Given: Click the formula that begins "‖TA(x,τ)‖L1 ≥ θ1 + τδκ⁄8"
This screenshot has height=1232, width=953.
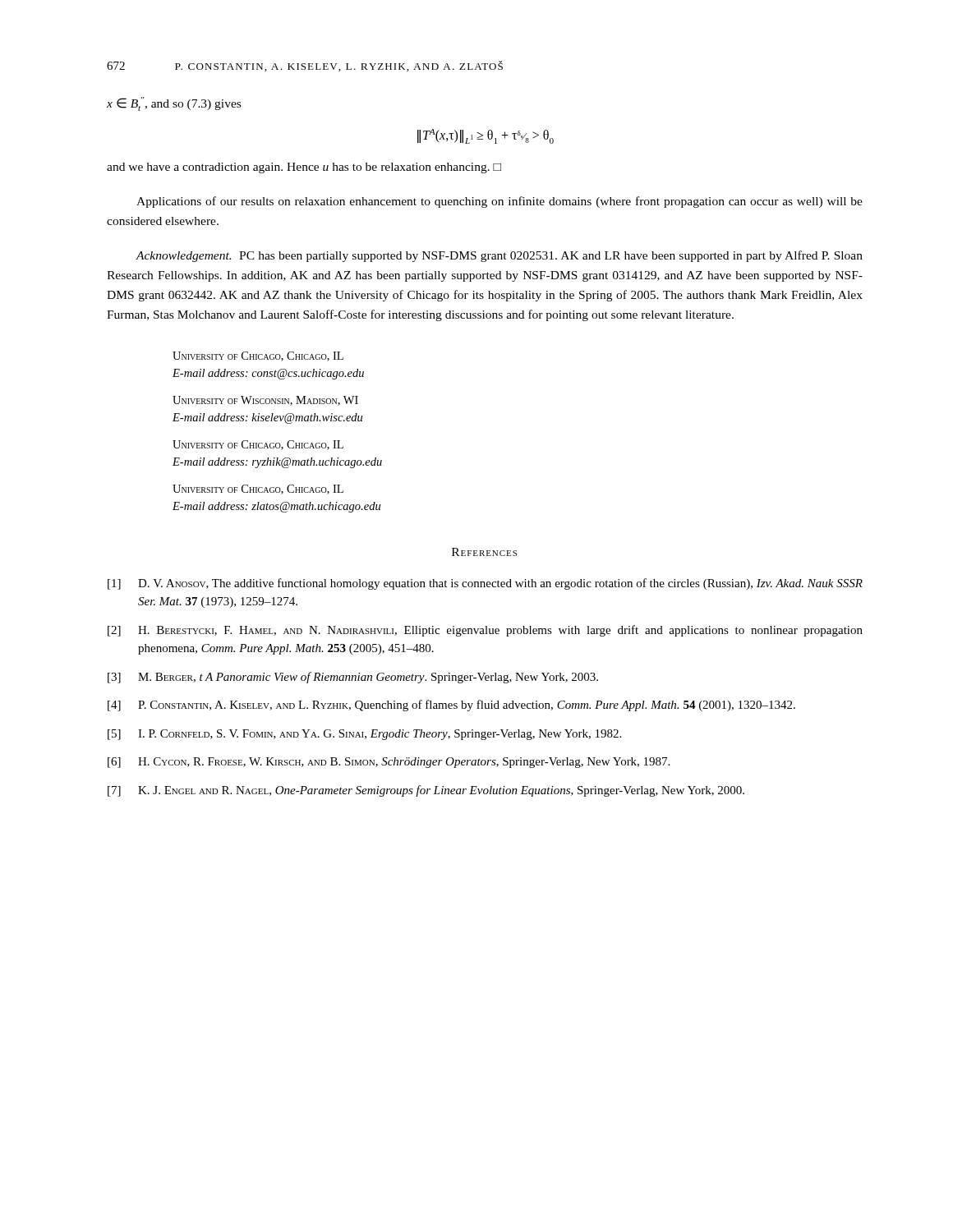Looking at the screenshot, I should 485,136.
